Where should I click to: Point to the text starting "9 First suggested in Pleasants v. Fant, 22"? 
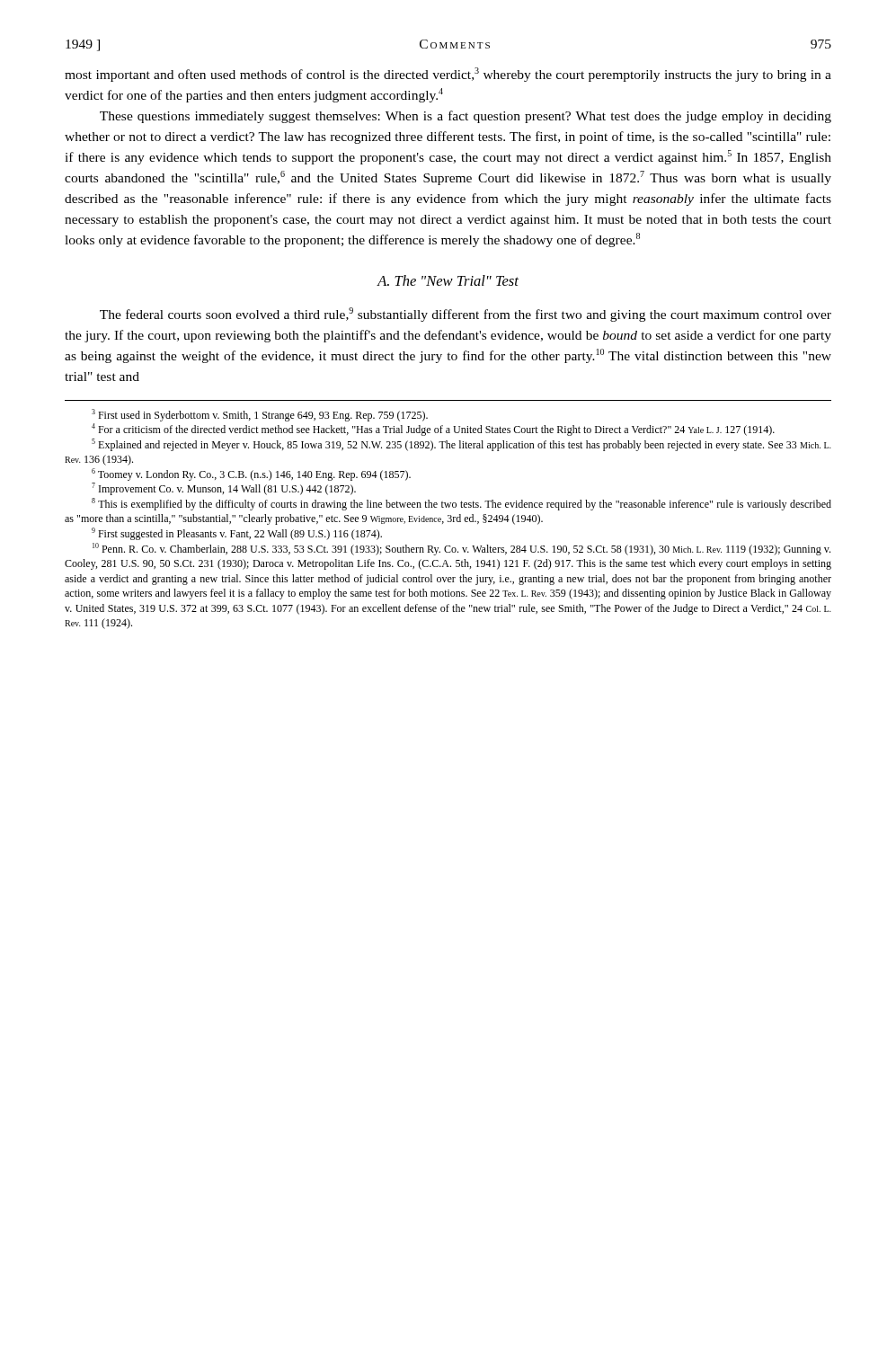click(x=237, y=533)
